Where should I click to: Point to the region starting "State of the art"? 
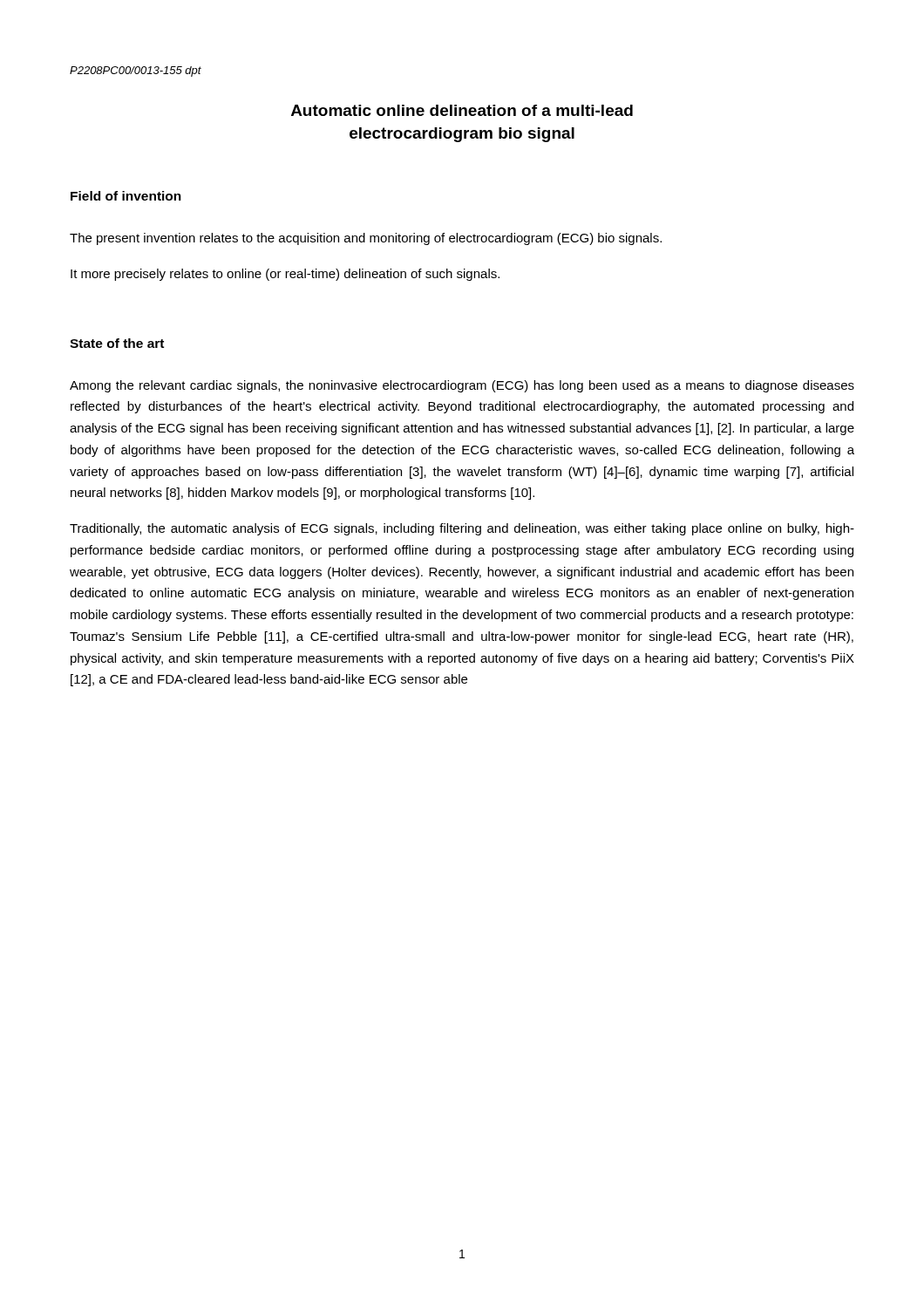point(117,343)
